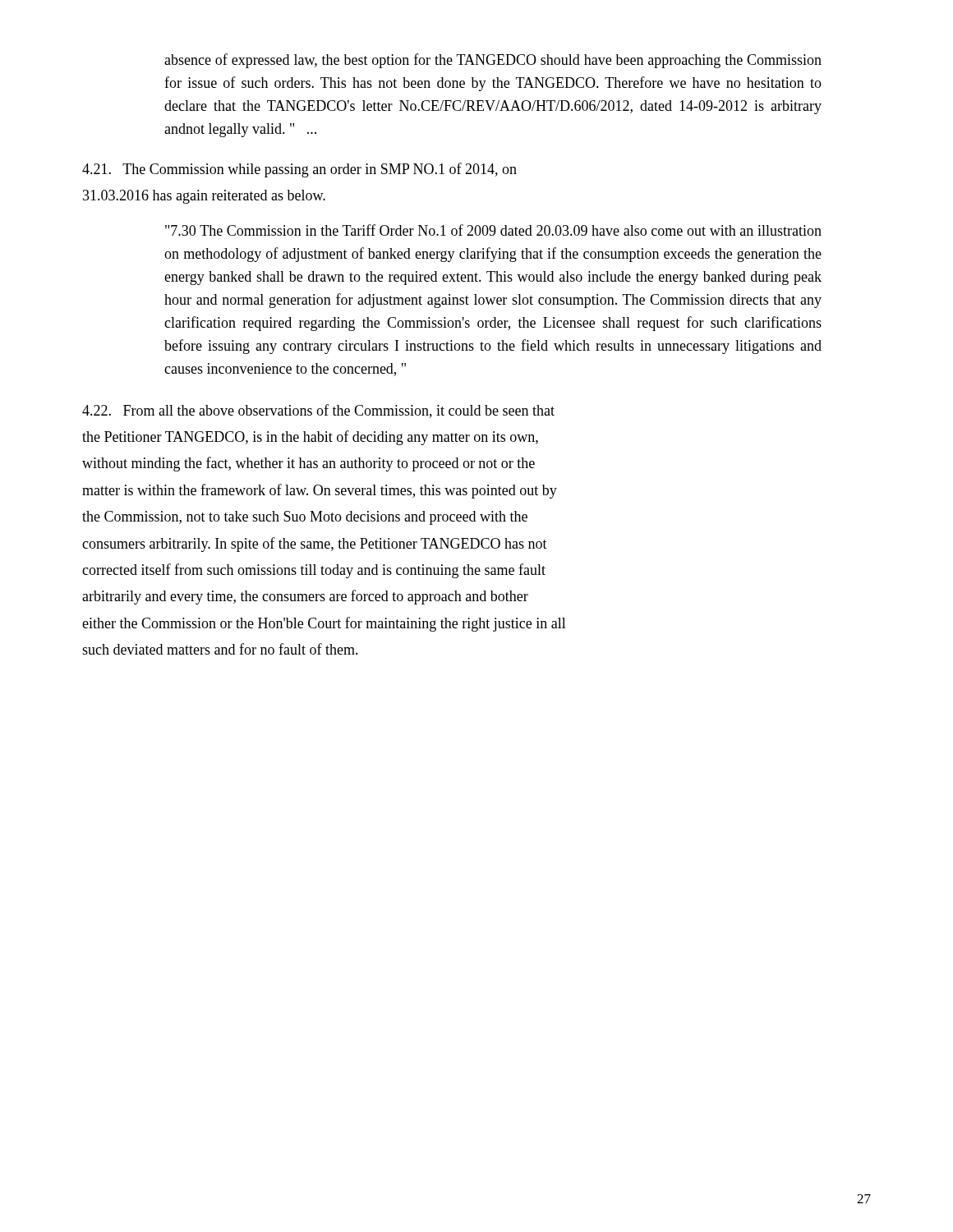Image resolution: width=953 pixels, height=1232 pixels.
Task: Point to the element starting "arbitrarily and every"
Action: (305, 597)
